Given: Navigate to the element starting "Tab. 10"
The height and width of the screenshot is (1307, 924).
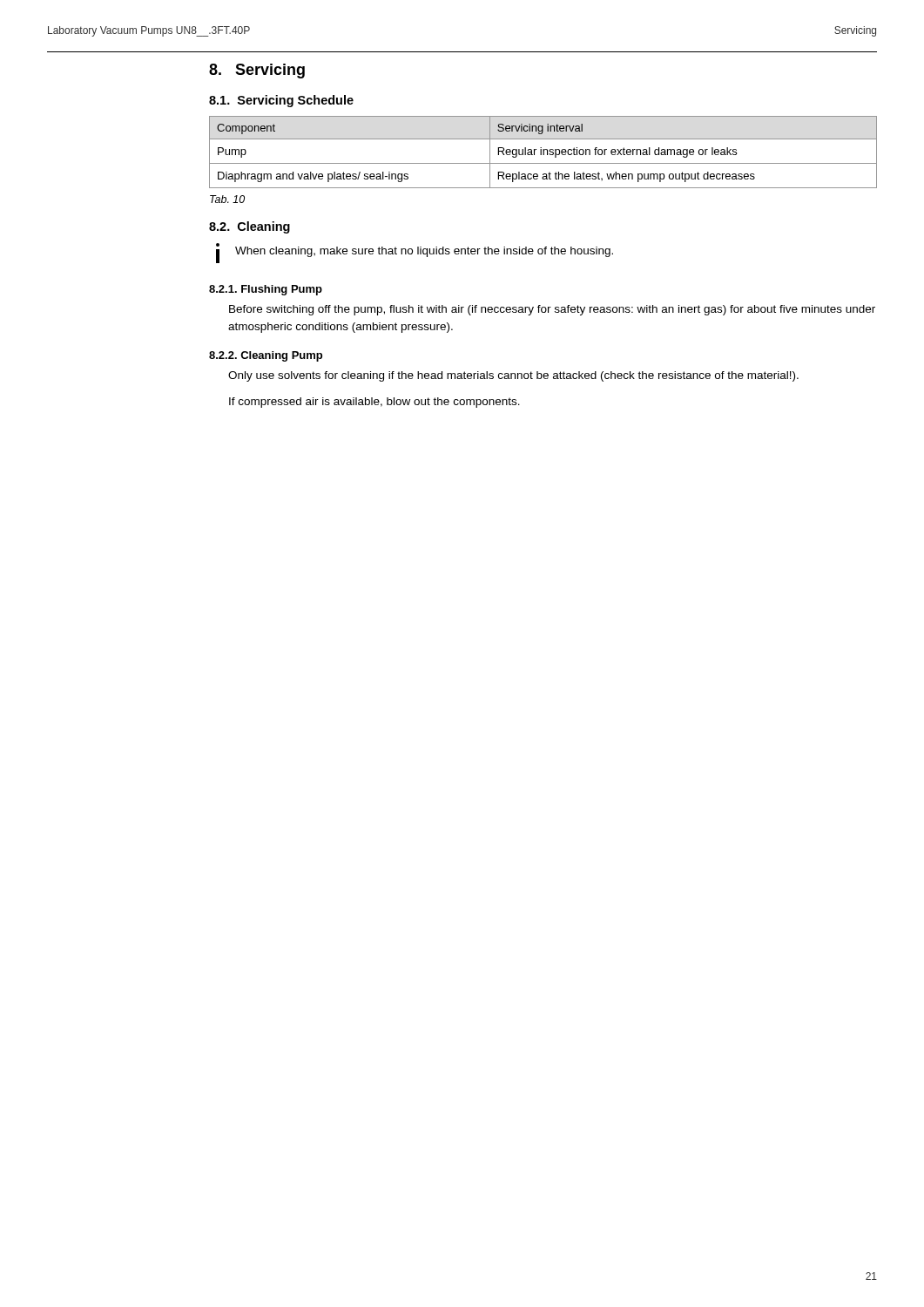Looking at the screenshot, I should (x=227, y=200).
